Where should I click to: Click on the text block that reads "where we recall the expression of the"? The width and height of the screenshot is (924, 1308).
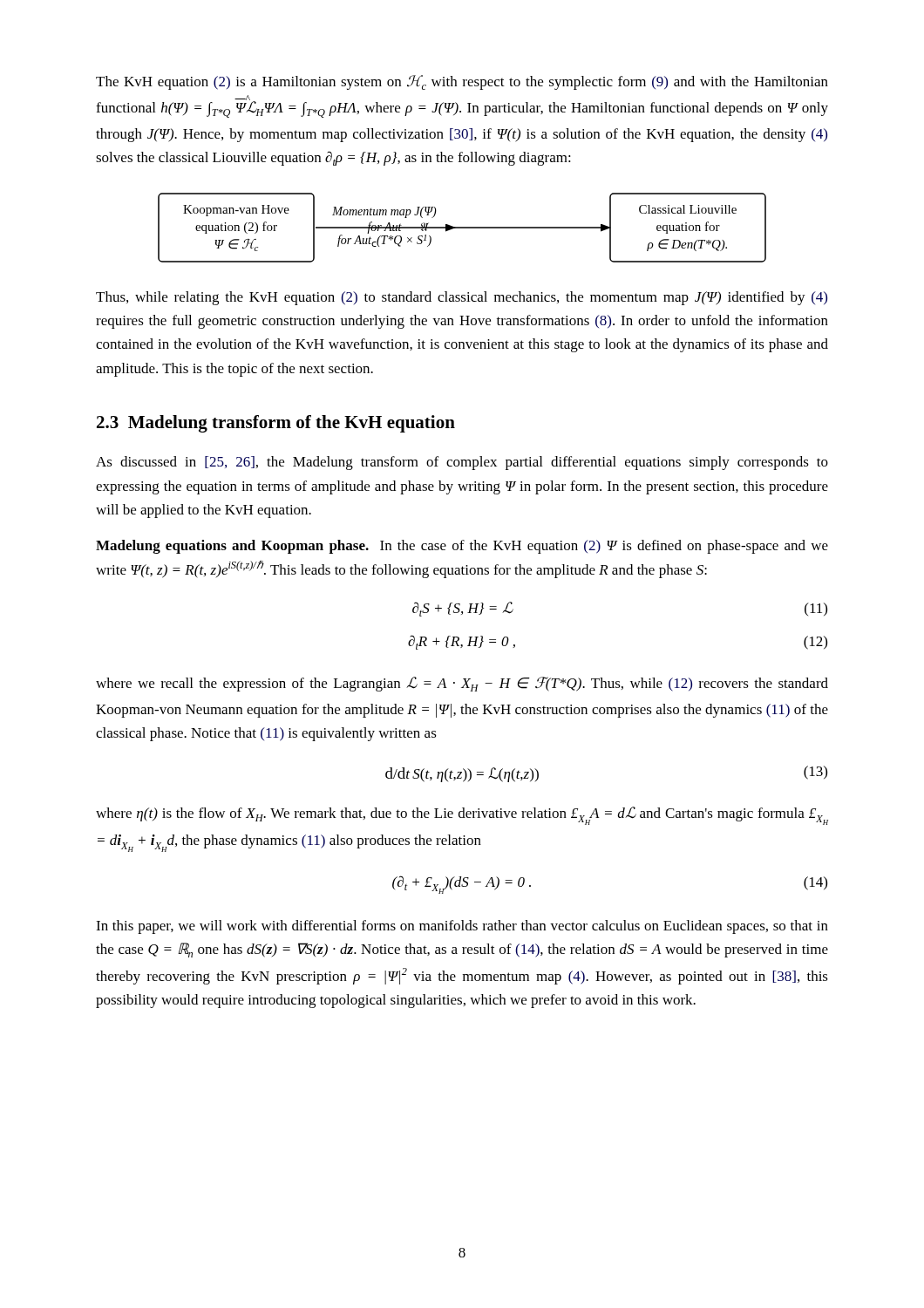tap(462, 708)
